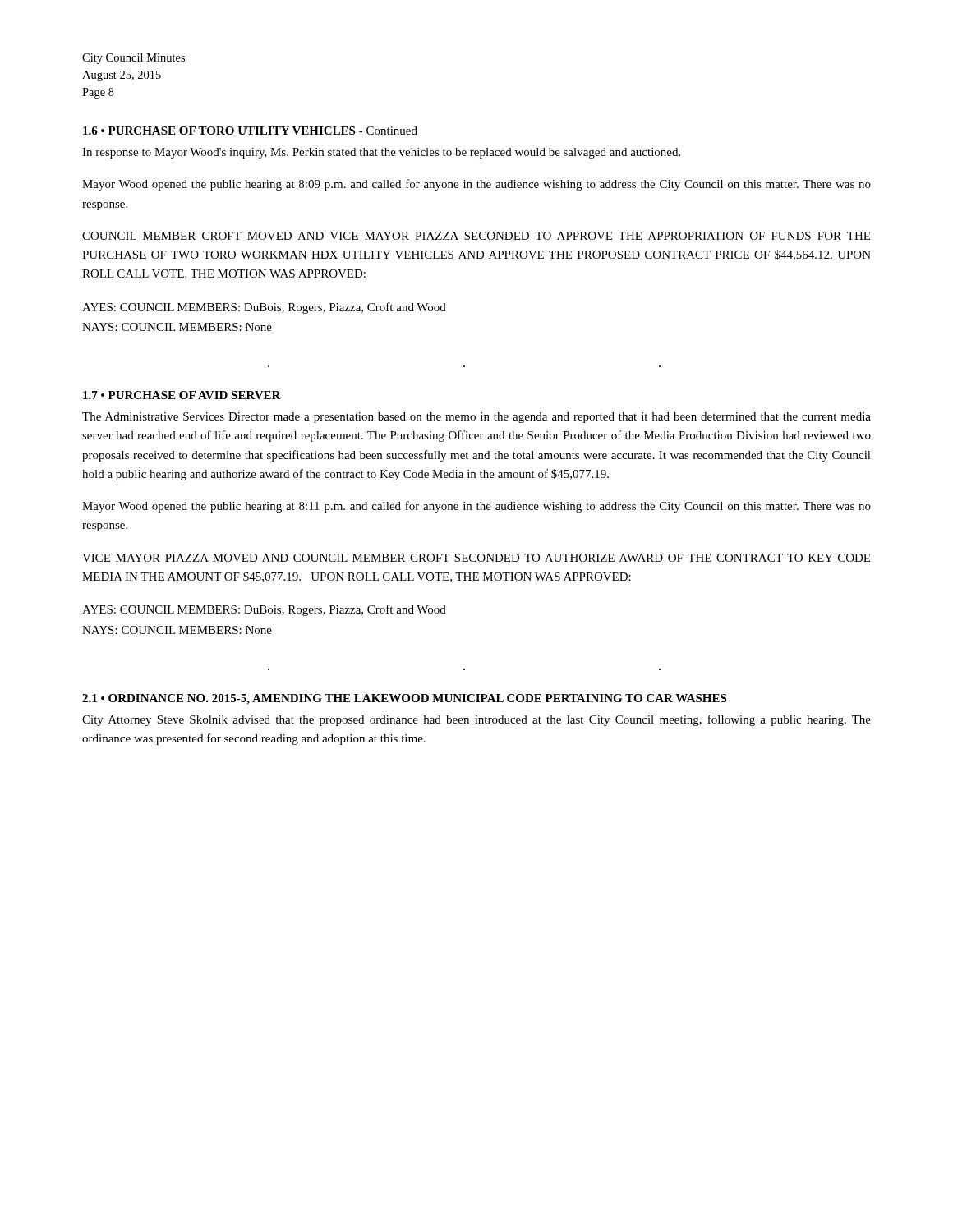The image size is (953, 1232).
Task: Point to the region starting "The Administrative Services Director"
Action: [476, 445]
